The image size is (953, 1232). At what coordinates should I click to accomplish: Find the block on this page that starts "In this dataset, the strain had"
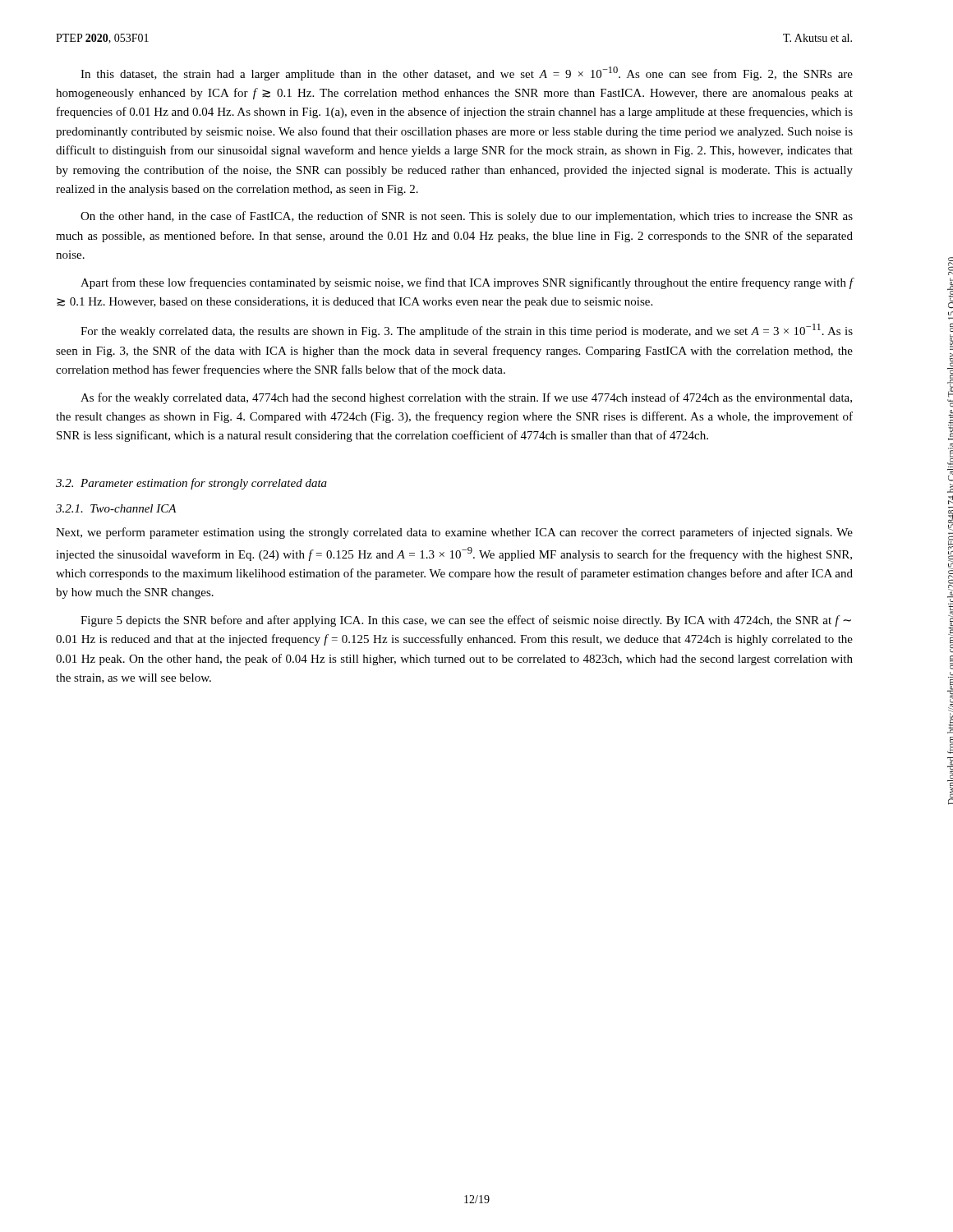(x=467, y=74)
